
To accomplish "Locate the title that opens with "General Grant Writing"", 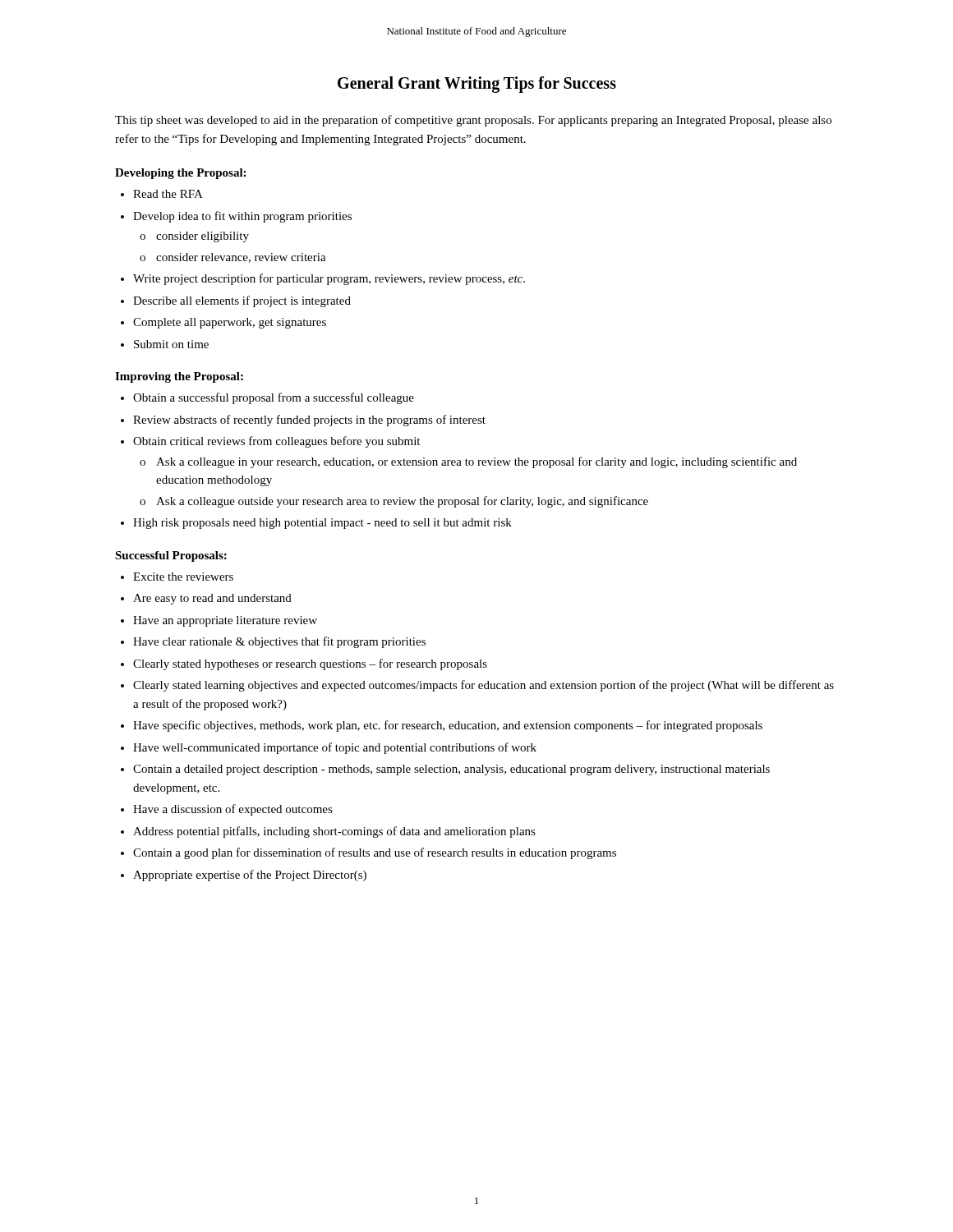I will pyautogui.click(x=476, y=83).
